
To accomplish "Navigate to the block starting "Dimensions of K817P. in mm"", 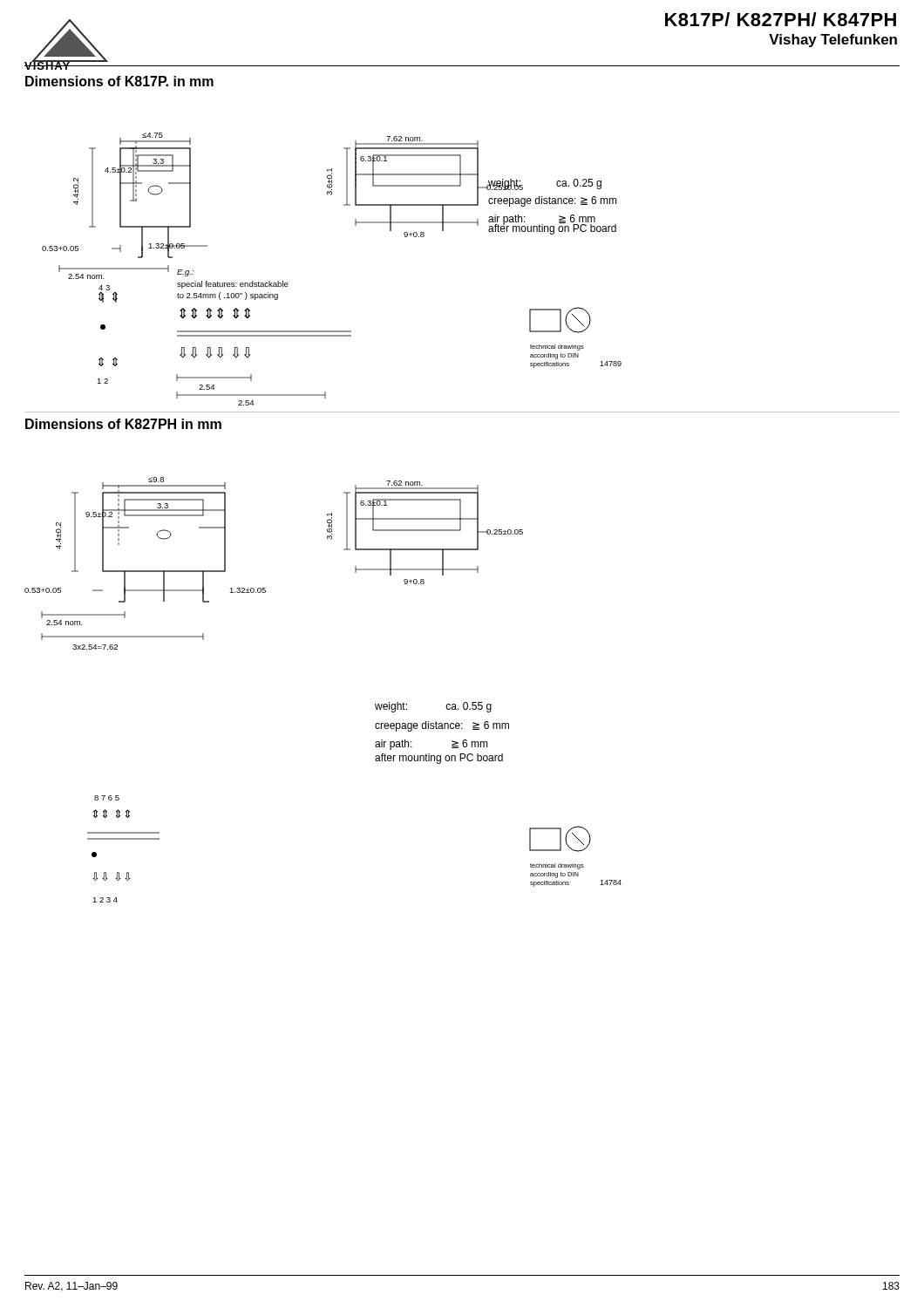I will 119,82.
